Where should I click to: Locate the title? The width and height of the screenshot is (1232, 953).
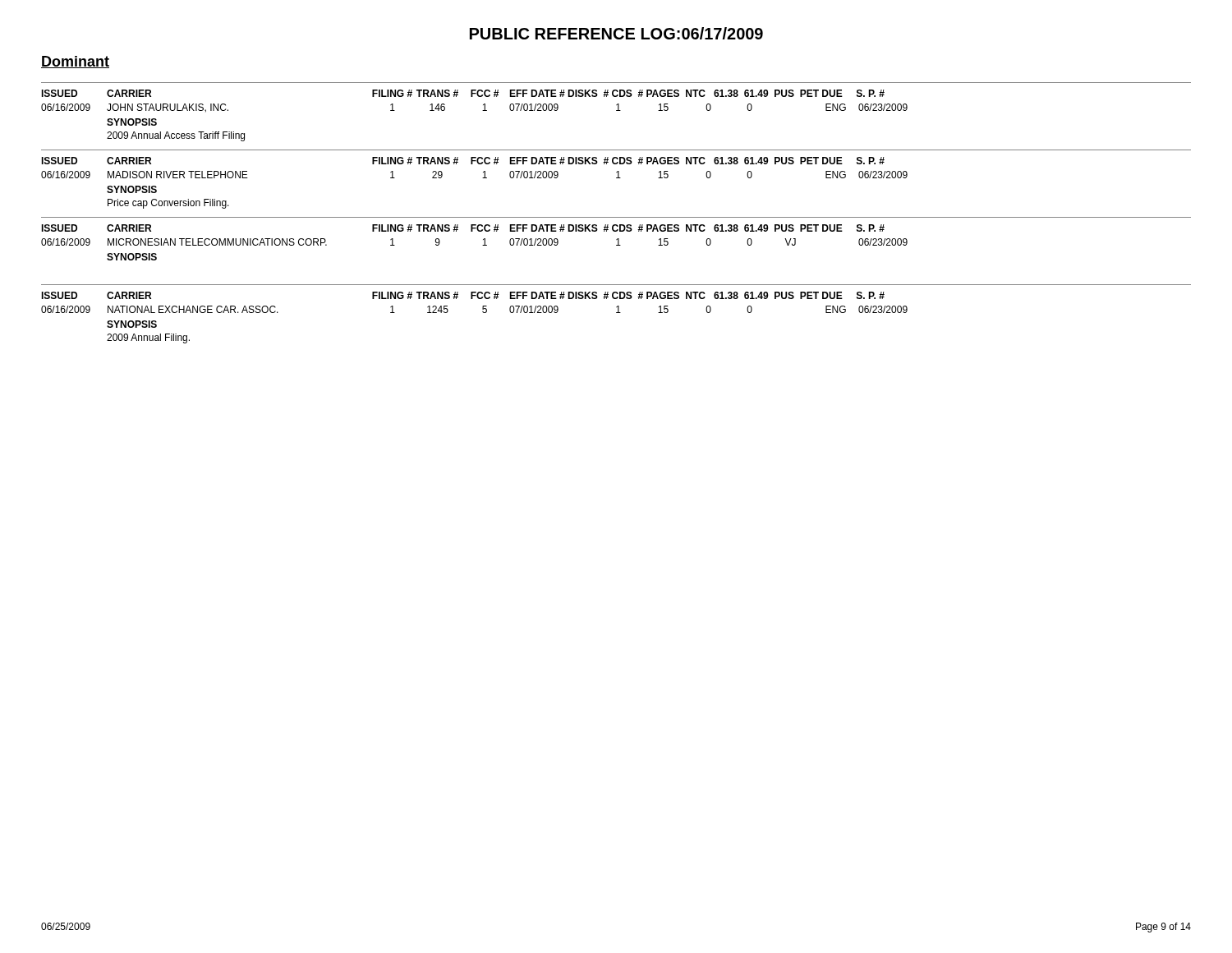click(x=616, y=34)
